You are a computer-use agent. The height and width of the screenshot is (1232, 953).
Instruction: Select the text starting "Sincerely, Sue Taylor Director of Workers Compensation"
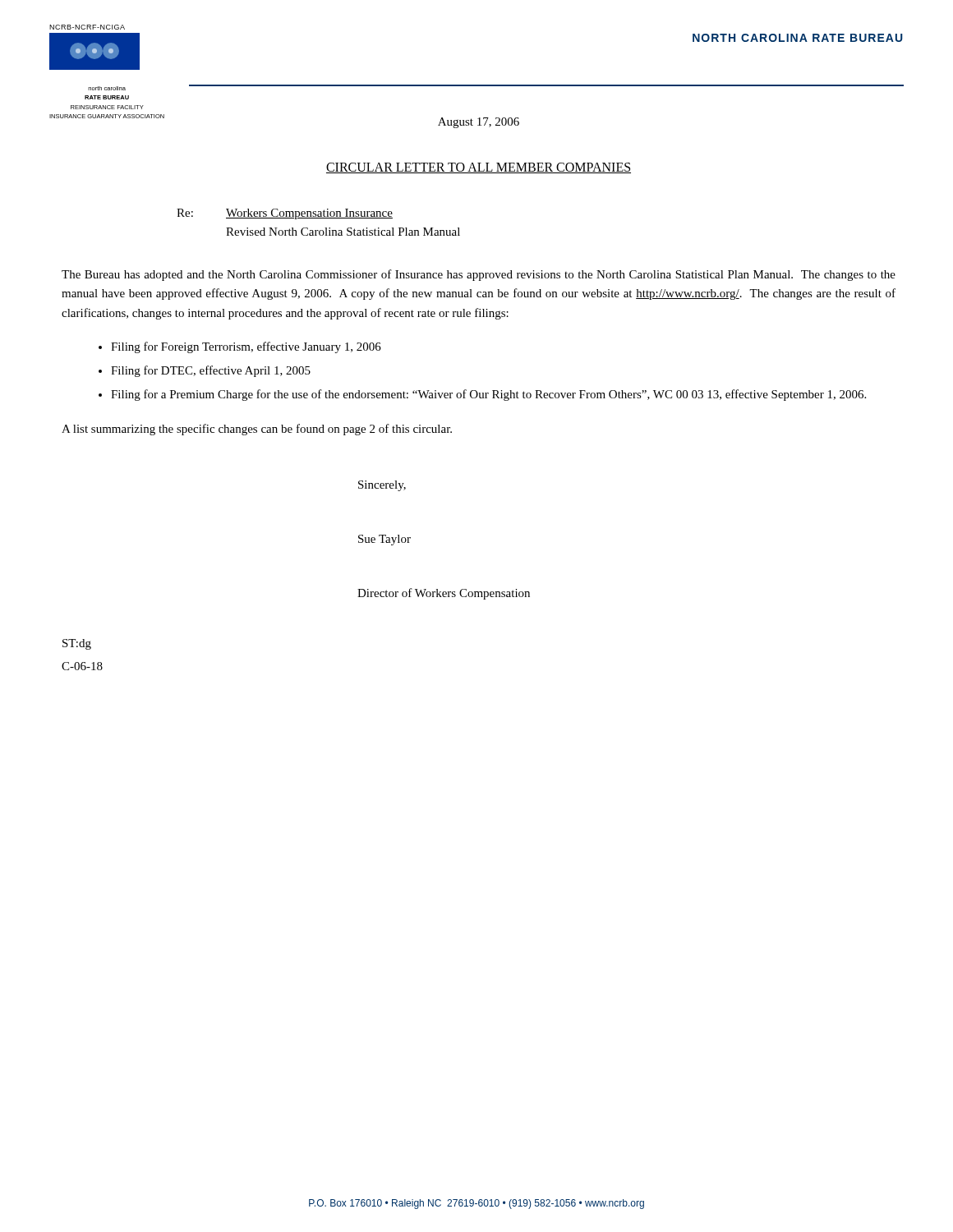click(x=382, y=486)
